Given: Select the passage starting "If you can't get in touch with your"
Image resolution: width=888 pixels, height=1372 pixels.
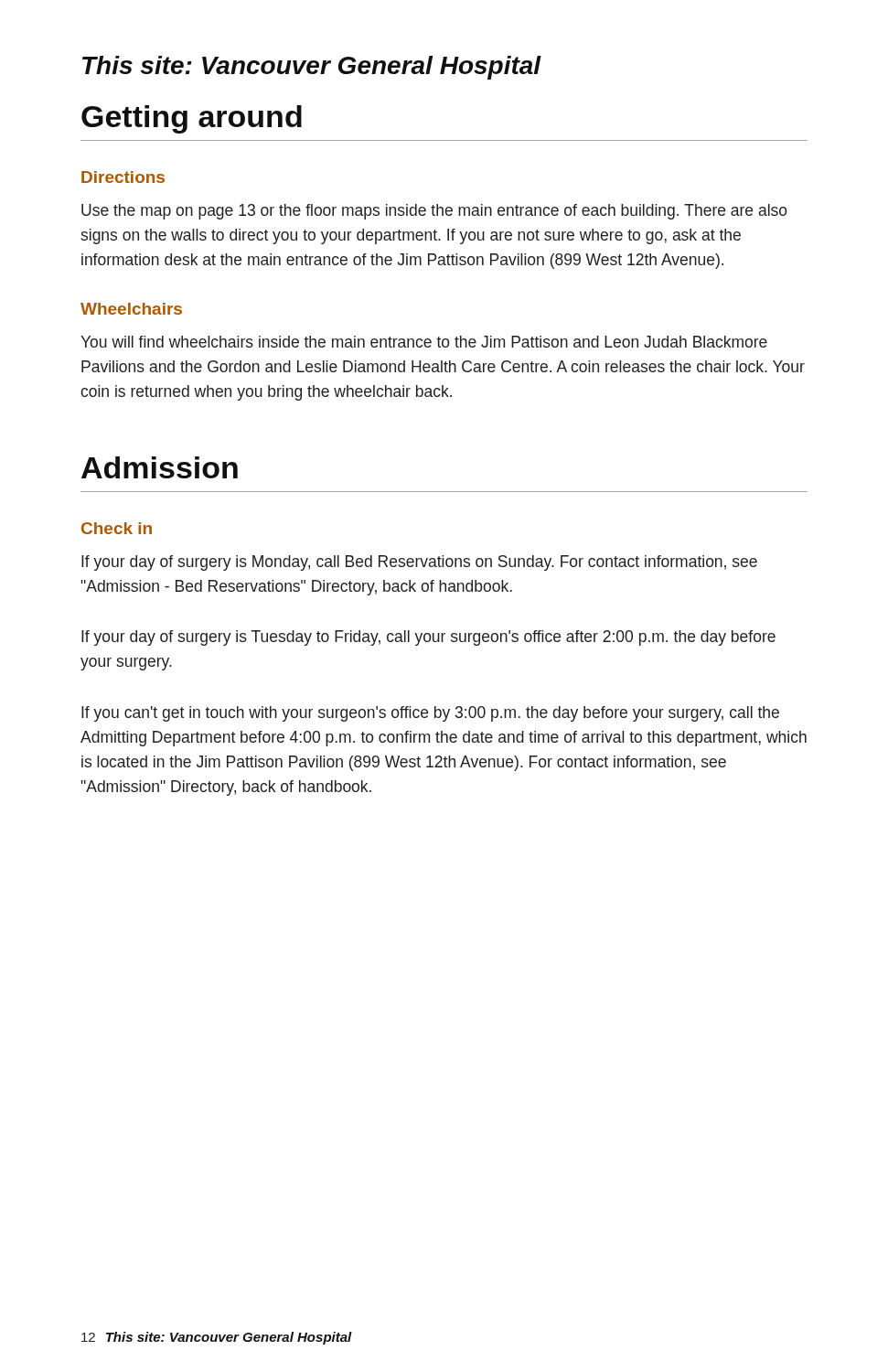Looking at the screenshot, I should [x=444, y=750].
